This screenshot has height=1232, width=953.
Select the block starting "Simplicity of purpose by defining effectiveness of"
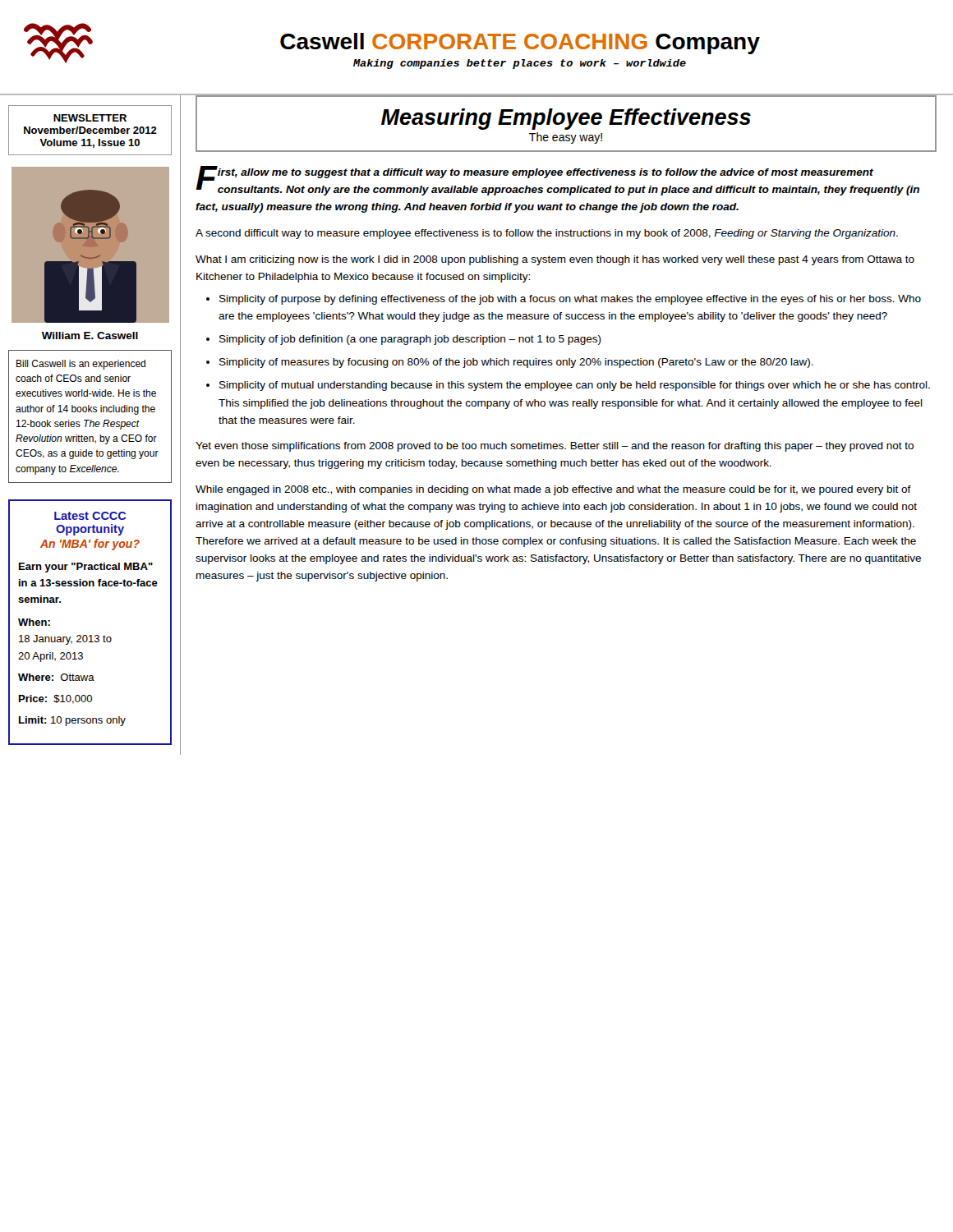point(570,307)
